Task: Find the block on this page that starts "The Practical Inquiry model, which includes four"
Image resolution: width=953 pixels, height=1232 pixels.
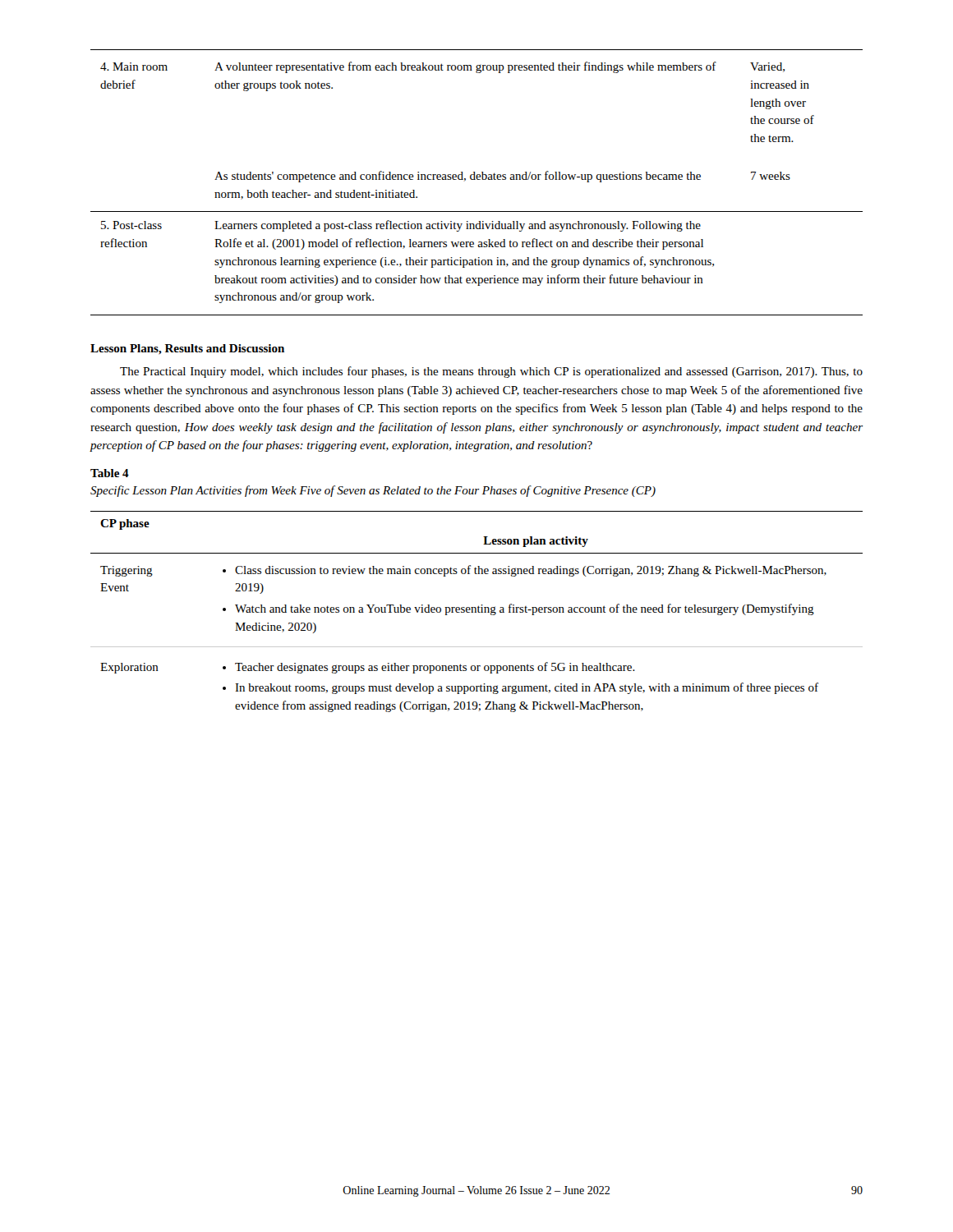Action: point(476,408)
